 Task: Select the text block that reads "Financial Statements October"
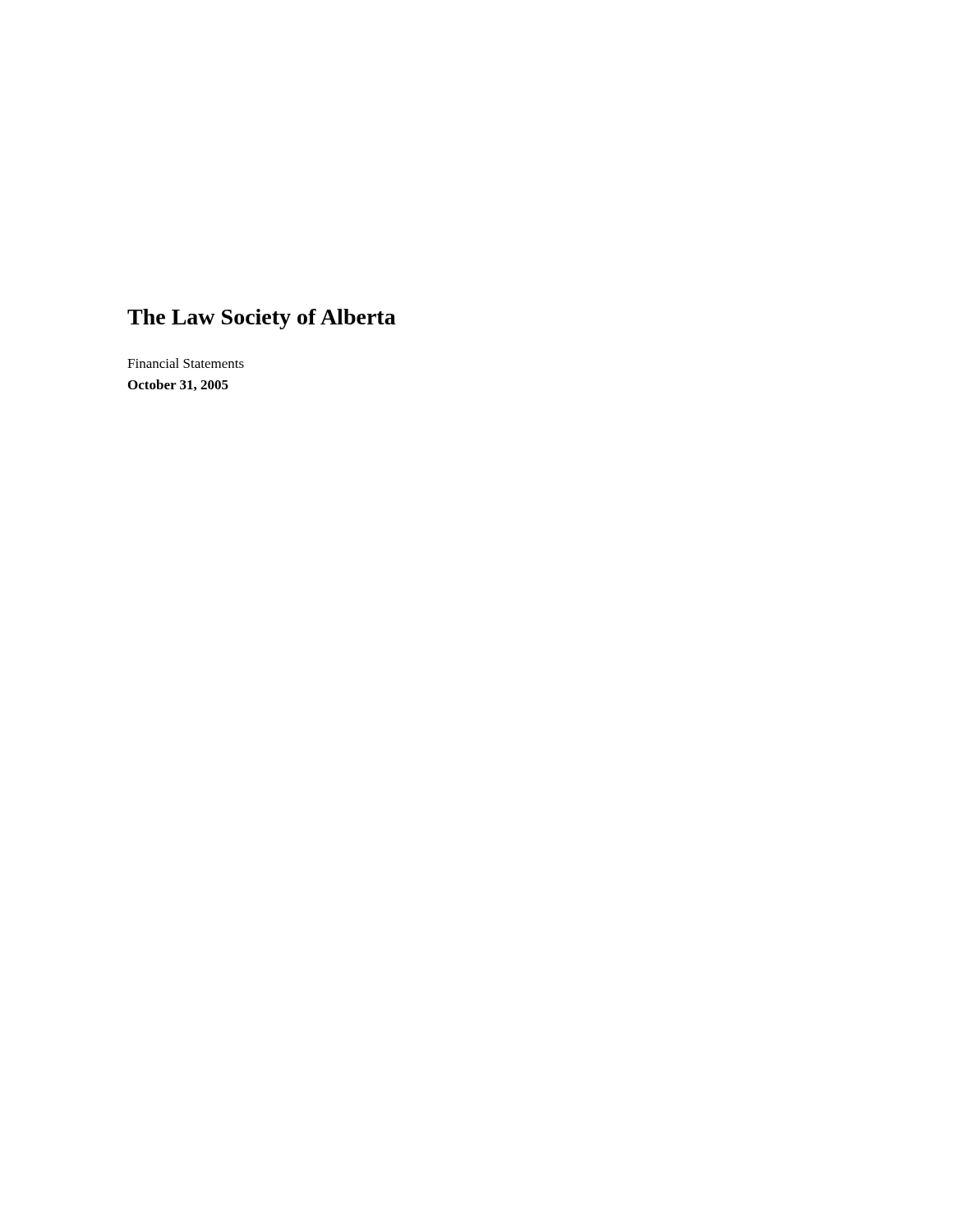186,374
